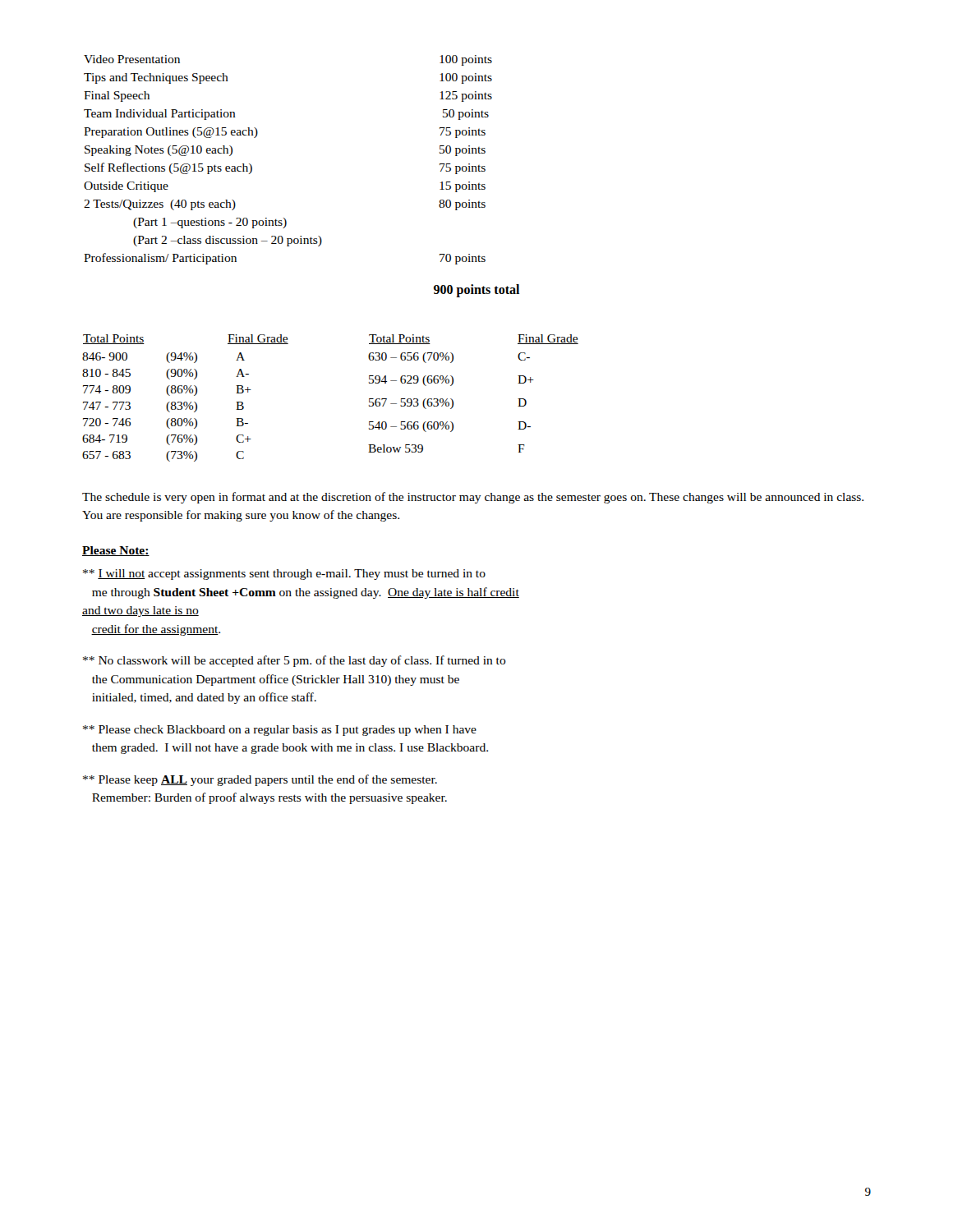The height and width of the screenshot is (1232, 953).
Task: Click on the block starting "** Please keep ALL"
Action: (260, 780)
